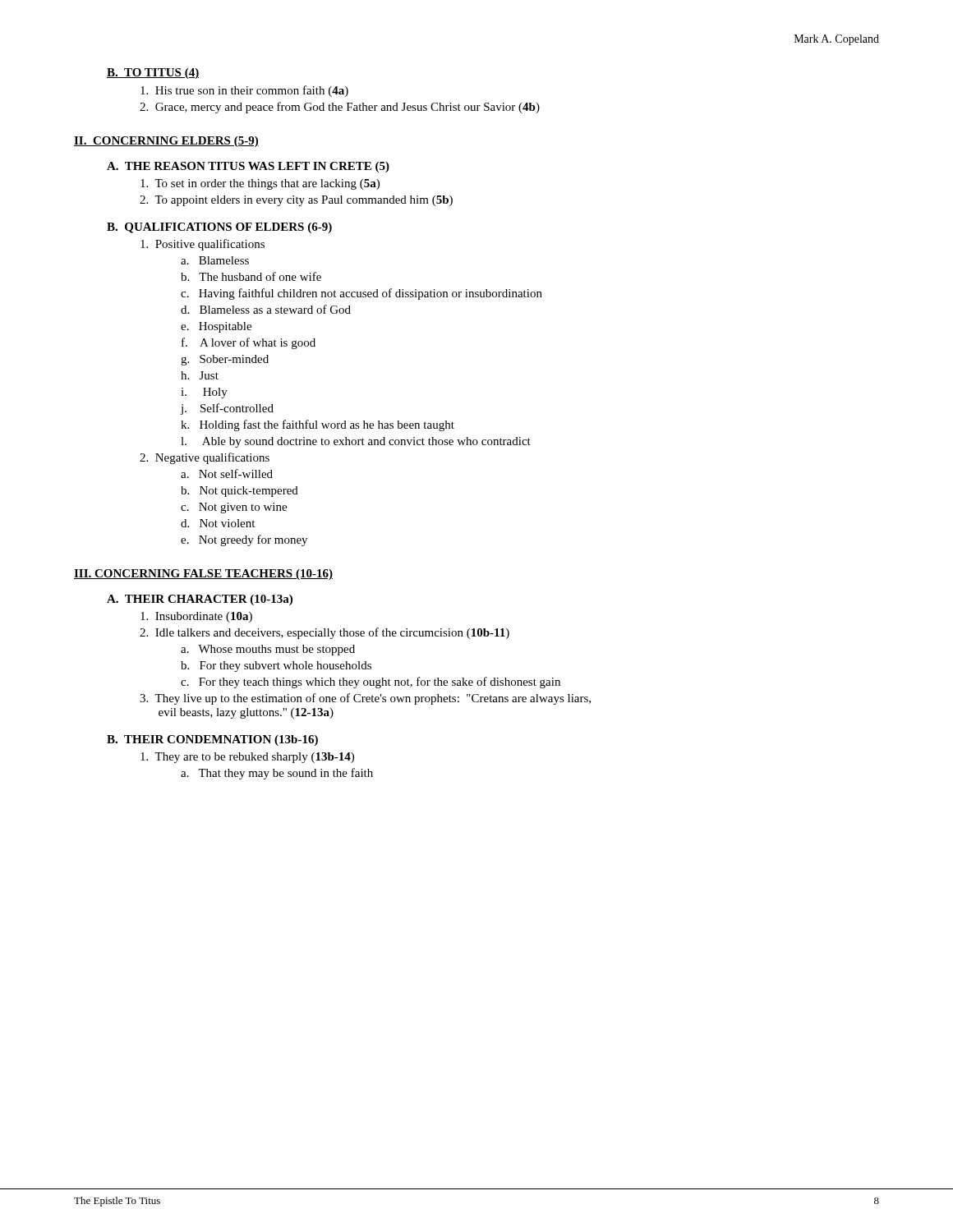Find the section header containing "II. CONCERNING ELDERS (5-9)"
The height and width of the screenshot is (1232, 953).
coord(166,140)
